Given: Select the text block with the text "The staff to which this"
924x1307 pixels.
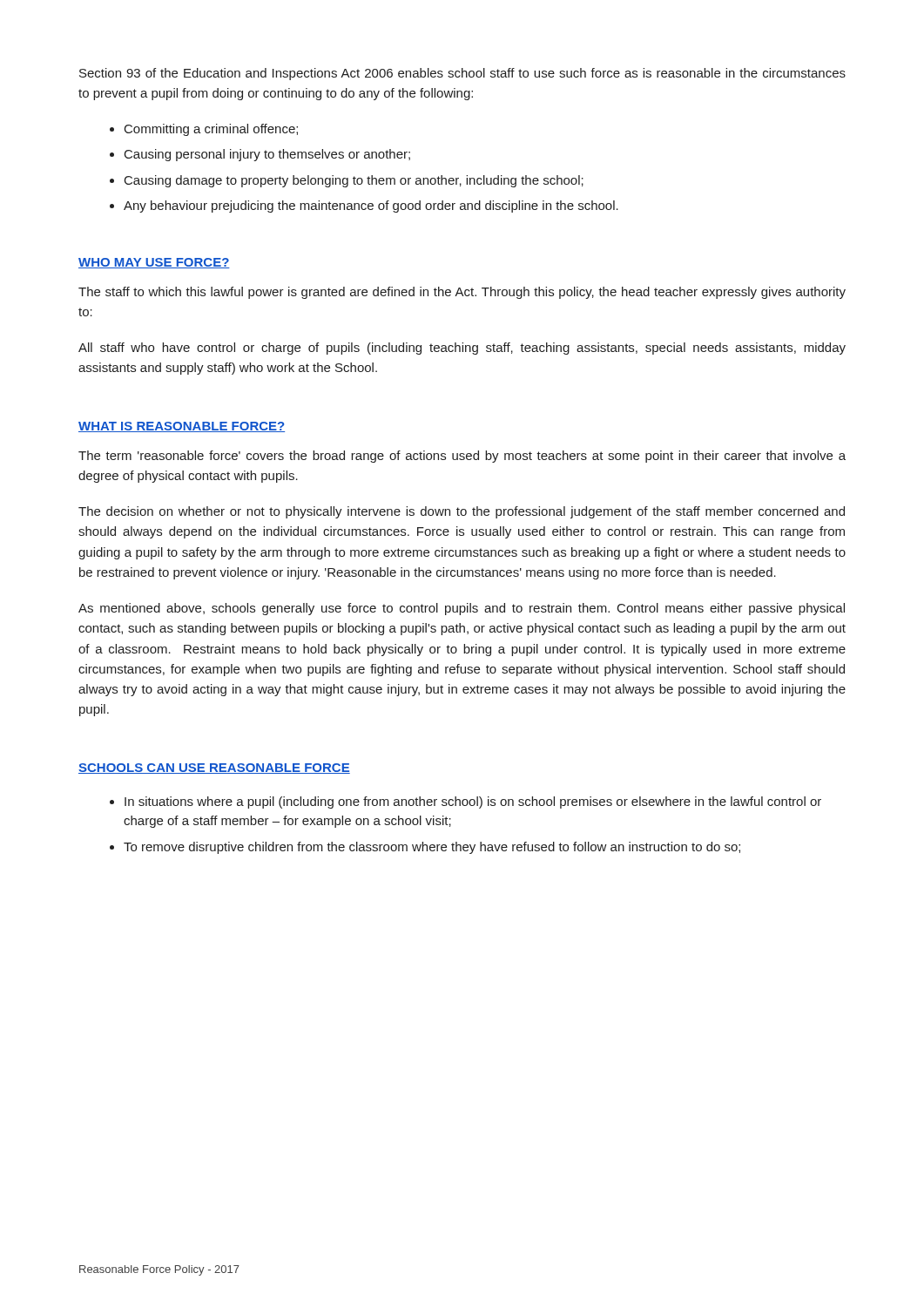Looking at the screenshot, I should click(462, 301).
